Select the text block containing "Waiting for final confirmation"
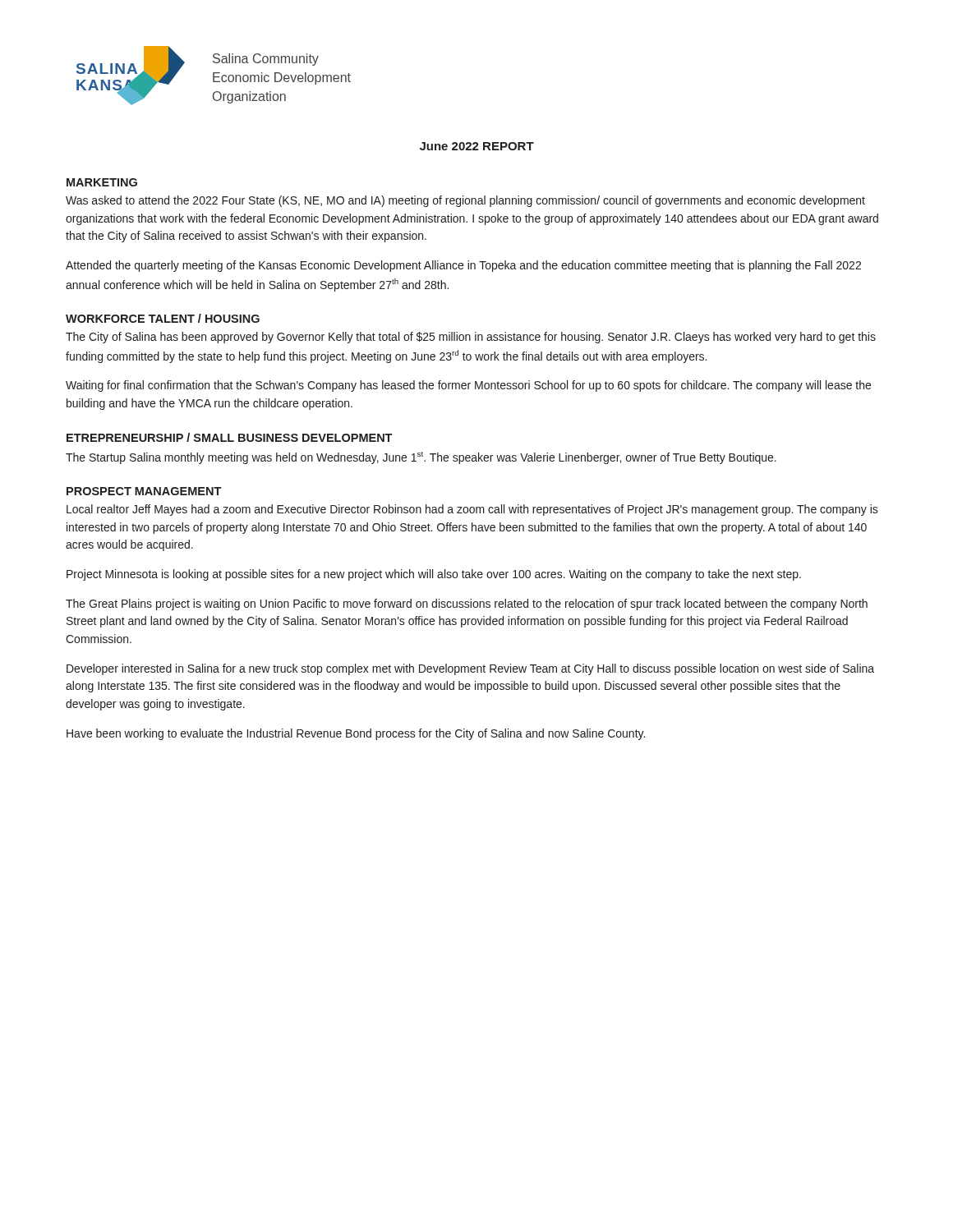The image size is (953, 1232). coord(469,394)
